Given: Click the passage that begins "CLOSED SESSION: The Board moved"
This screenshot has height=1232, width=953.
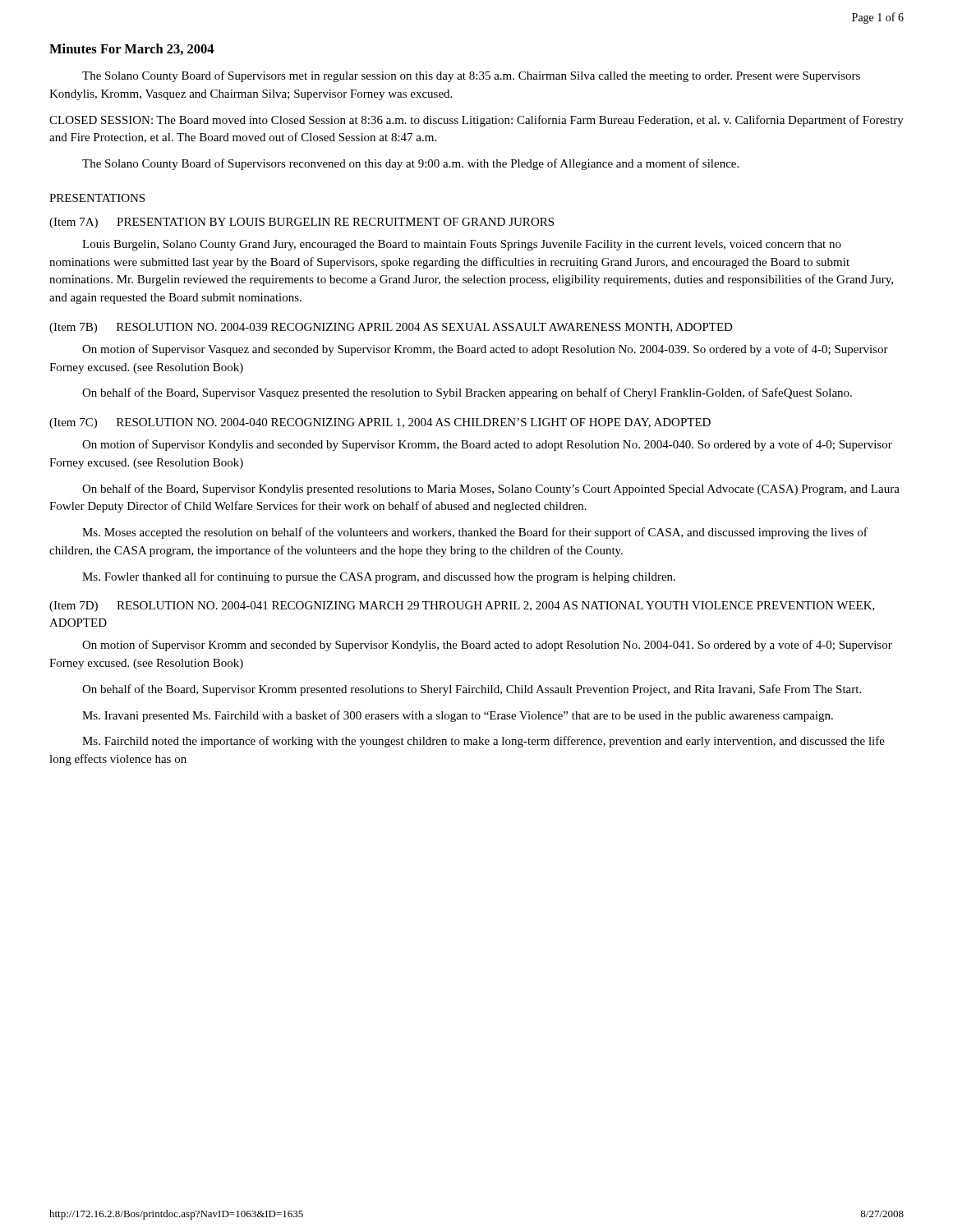Looking at the screenshot, I should click(476, 128).
